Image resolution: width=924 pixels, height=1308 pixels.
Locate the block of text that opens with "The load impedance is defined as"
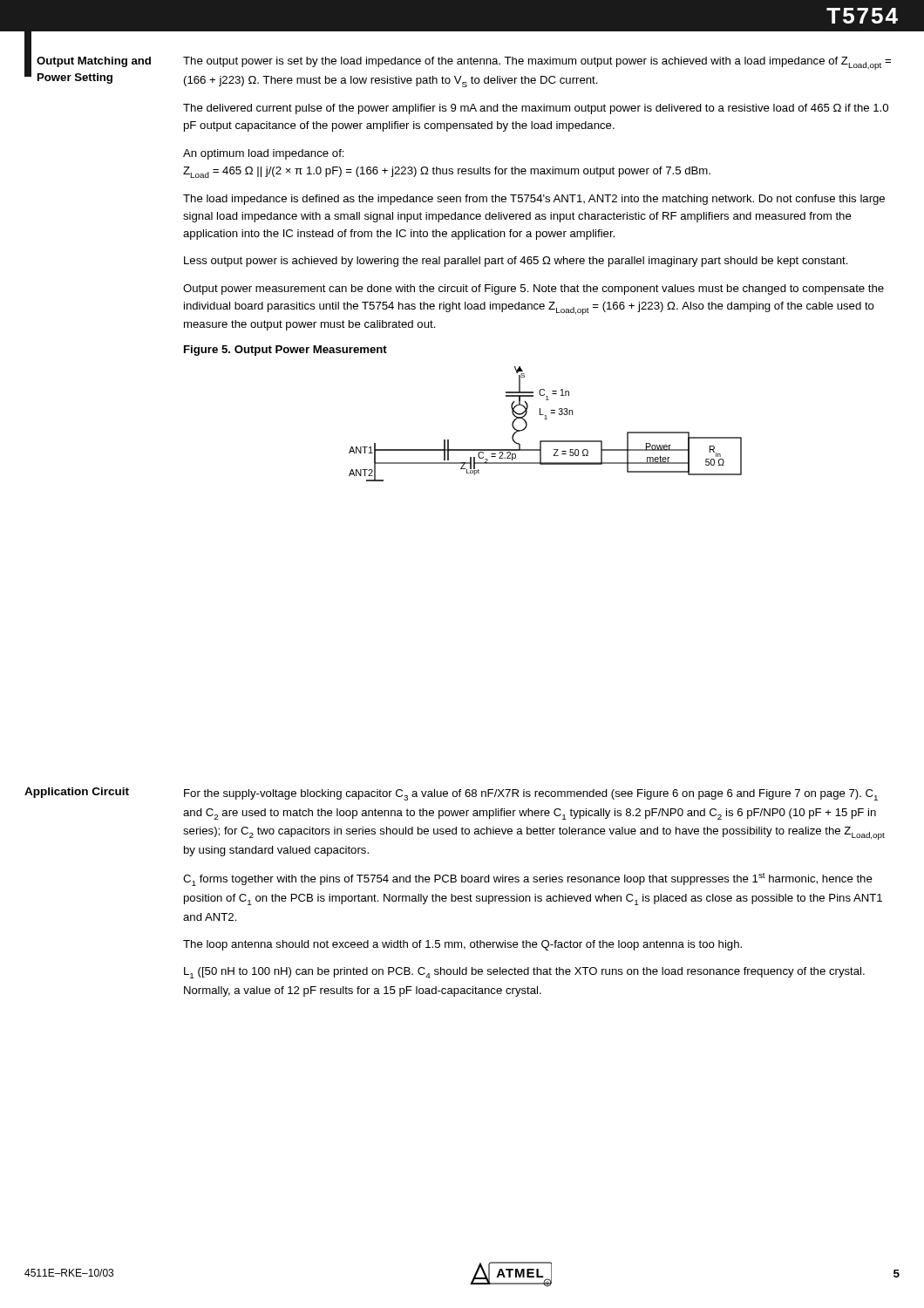coord(534,216)
